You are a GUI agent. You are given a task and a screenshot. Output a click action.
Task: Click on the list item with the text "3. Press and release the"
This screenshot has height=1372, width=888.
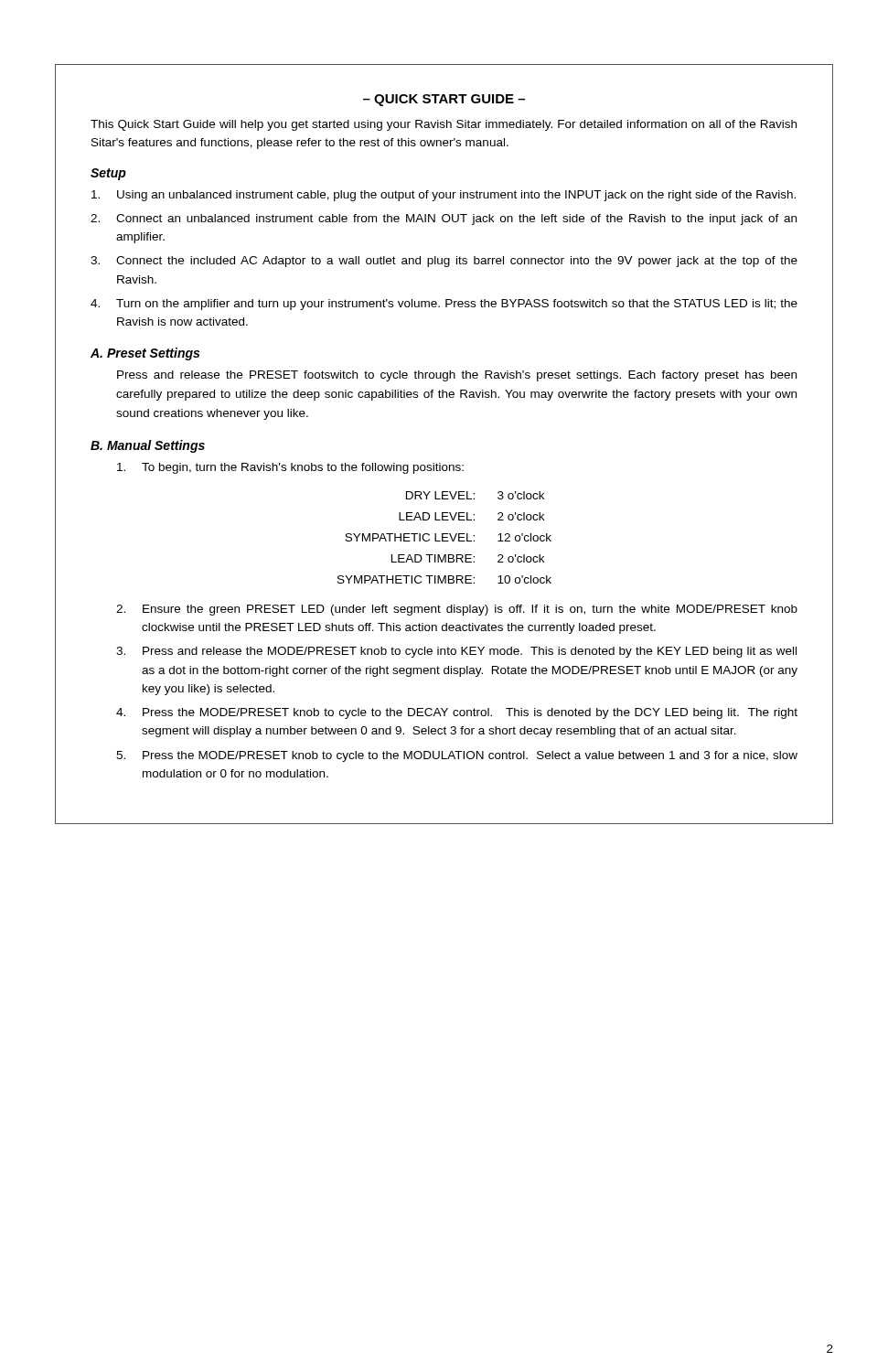(x=444, y=670)
